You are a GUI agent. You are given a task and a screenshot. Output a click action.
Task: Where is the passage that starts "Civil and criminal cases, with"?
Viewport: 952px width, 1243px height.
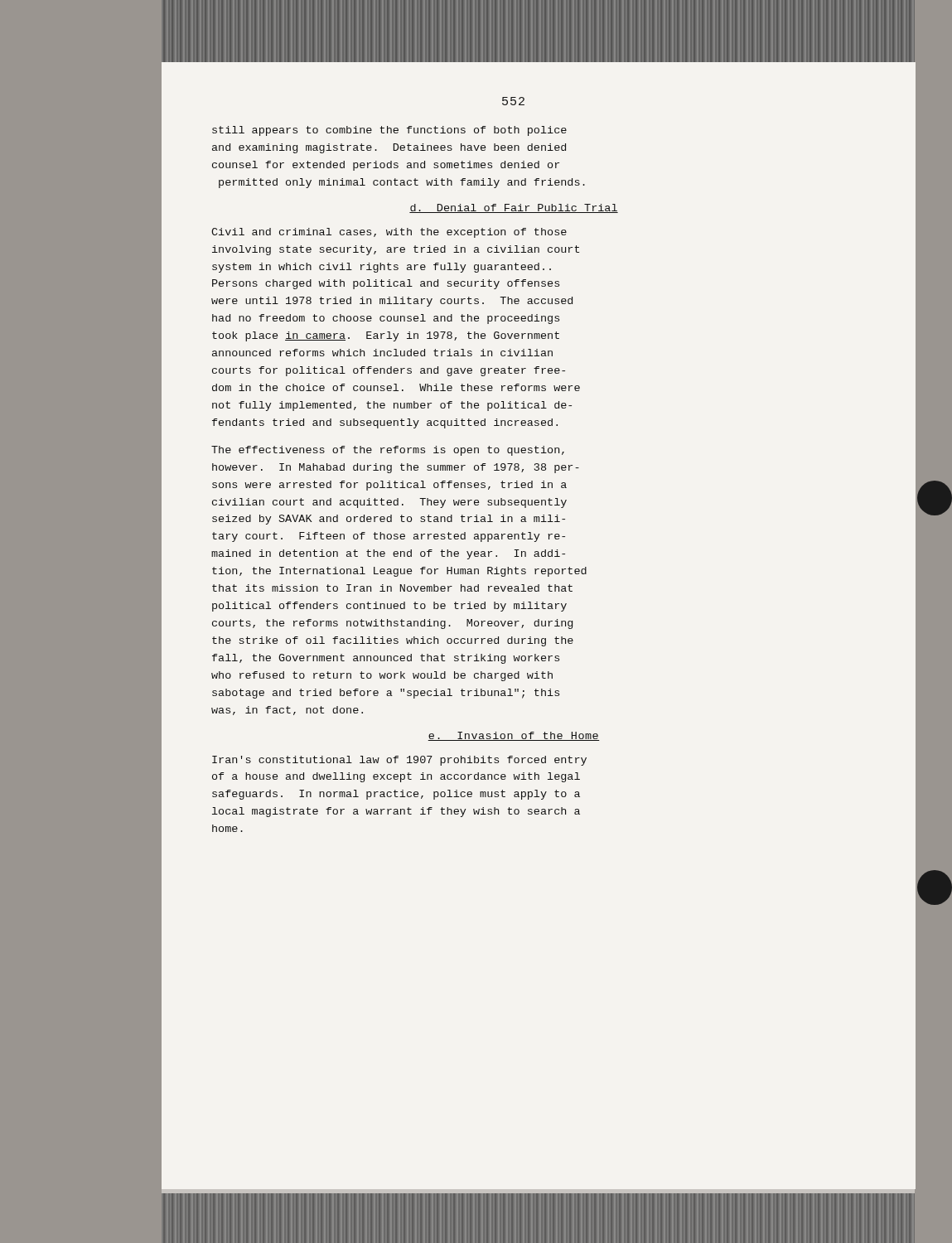[396, 328]
